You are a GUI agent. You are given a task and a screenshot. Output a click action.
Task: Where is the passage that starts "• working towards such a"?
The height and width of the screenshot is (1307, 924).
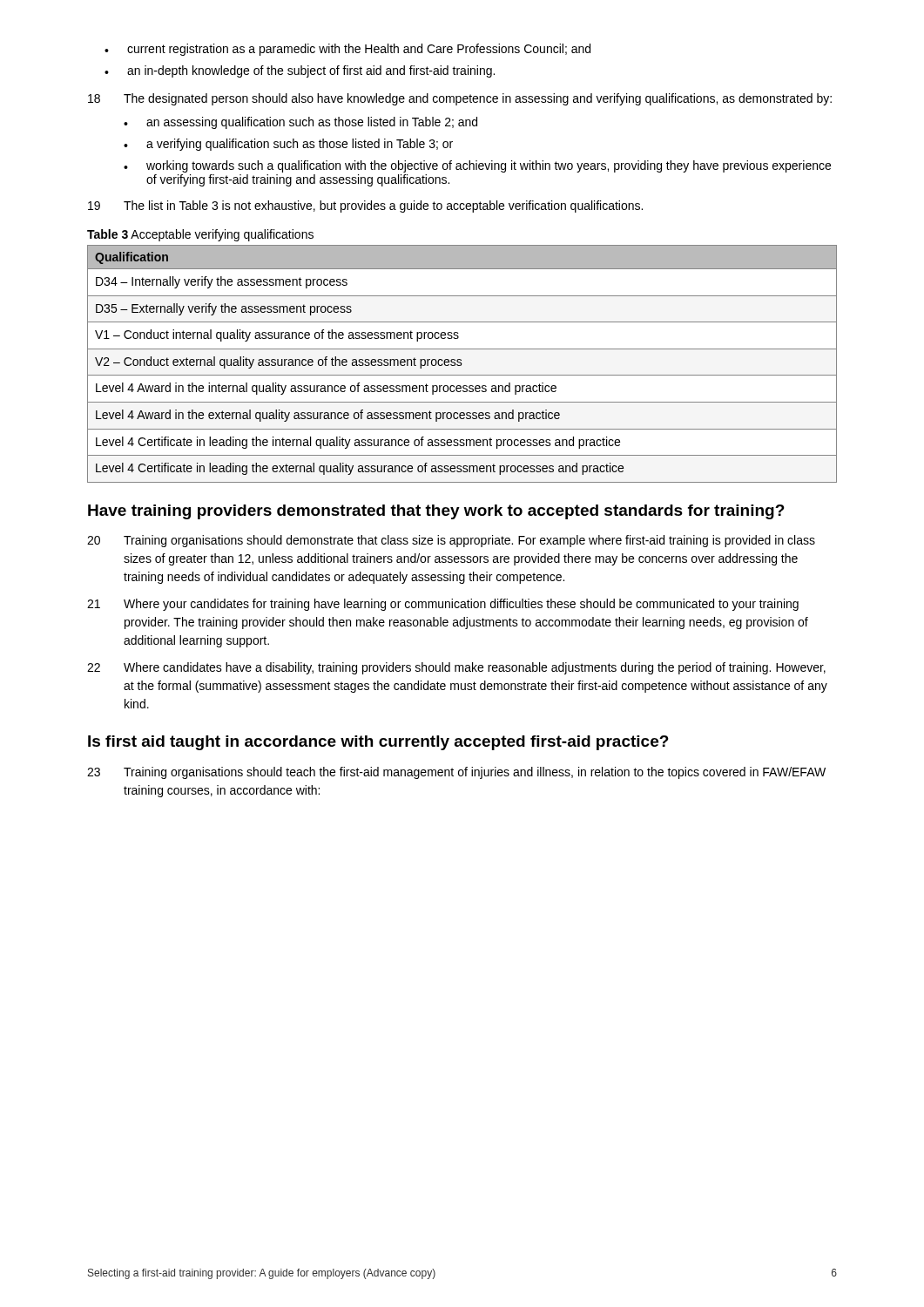point(480,173)
